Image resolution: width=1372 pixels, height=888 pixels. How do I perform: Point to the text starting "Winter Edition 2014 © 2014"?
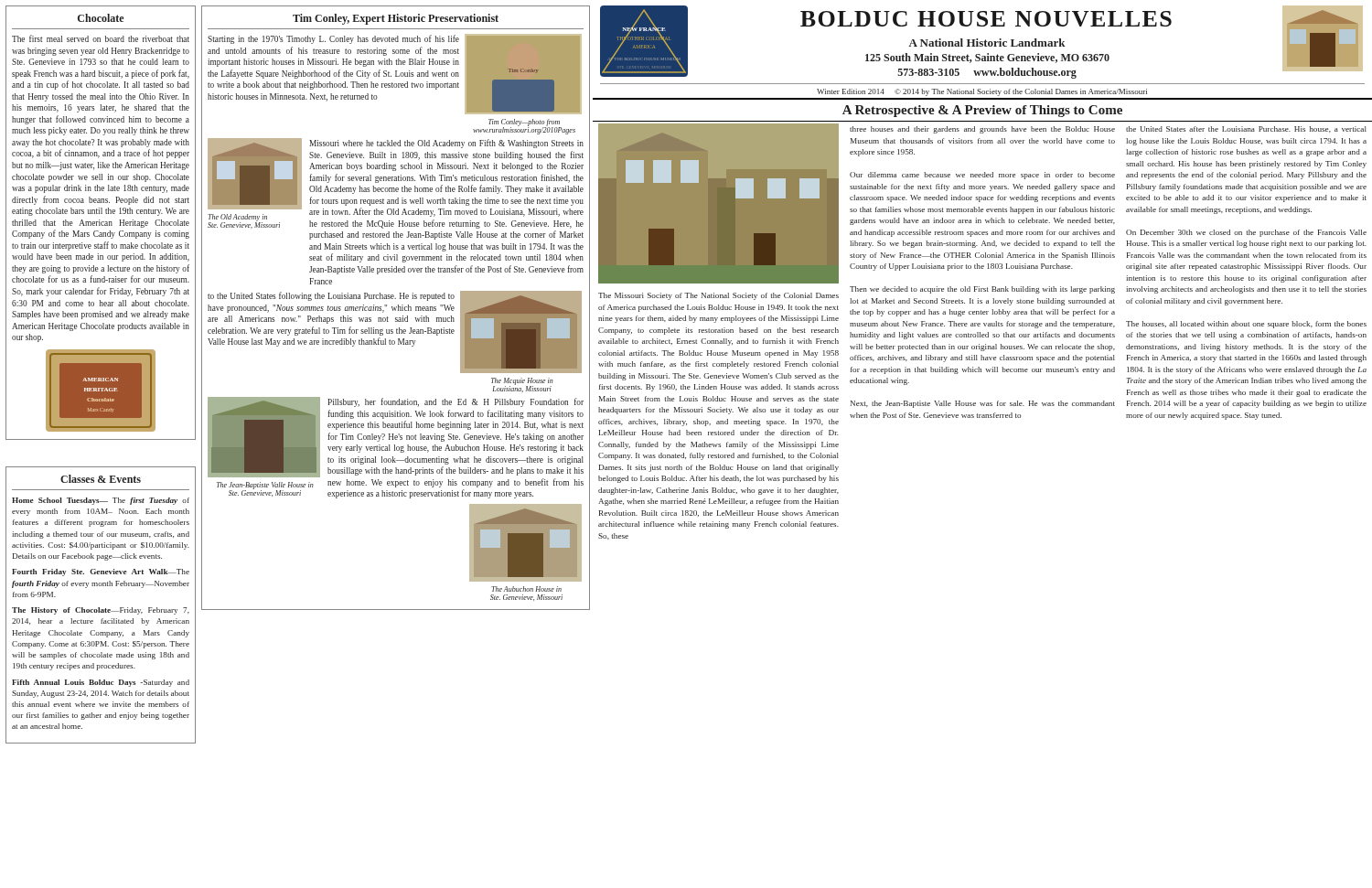coord(982,91)
